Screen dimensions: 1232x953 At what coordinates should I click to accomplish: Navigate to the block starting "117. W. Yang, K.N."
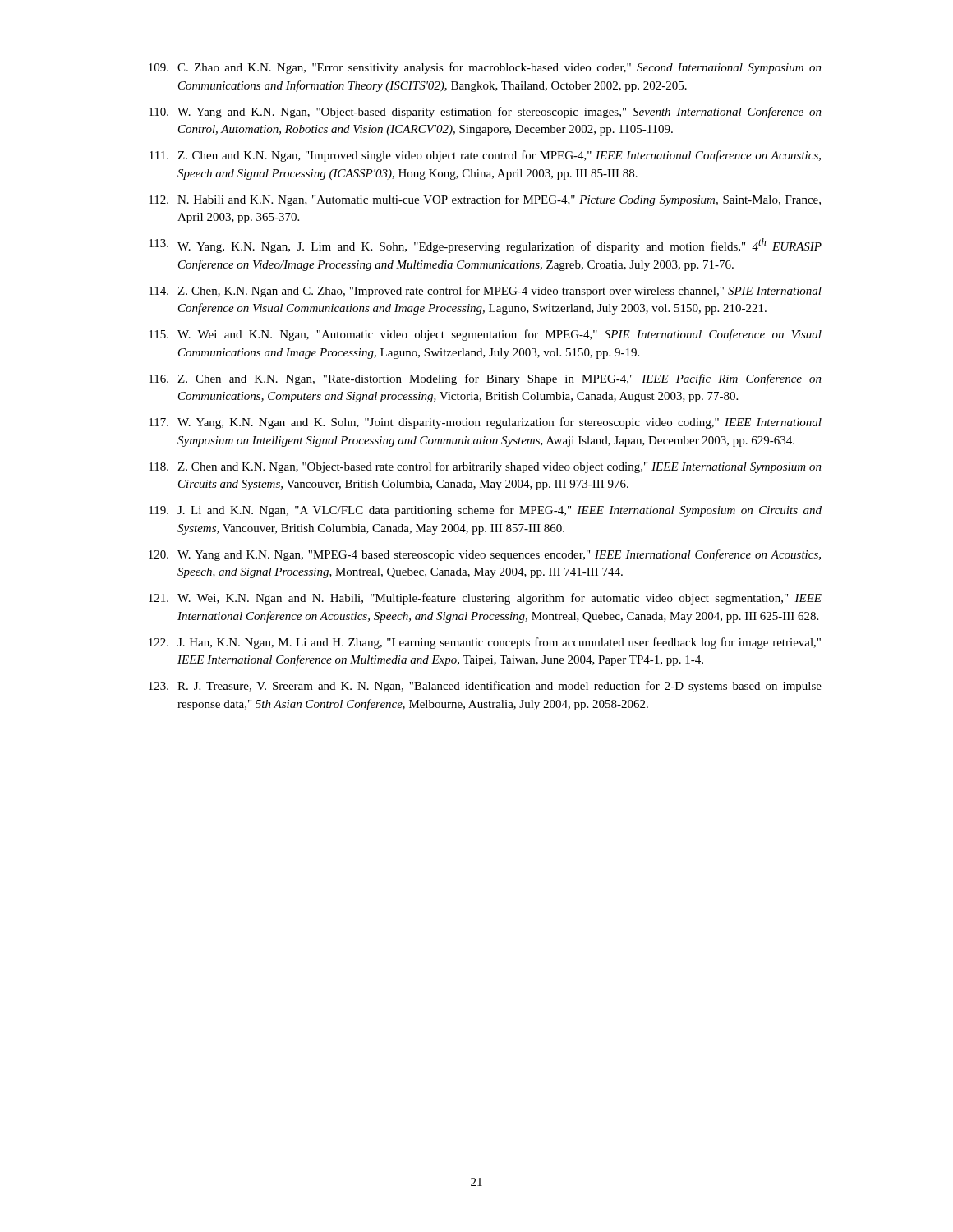pyautogui.click(x=476, y=432)
